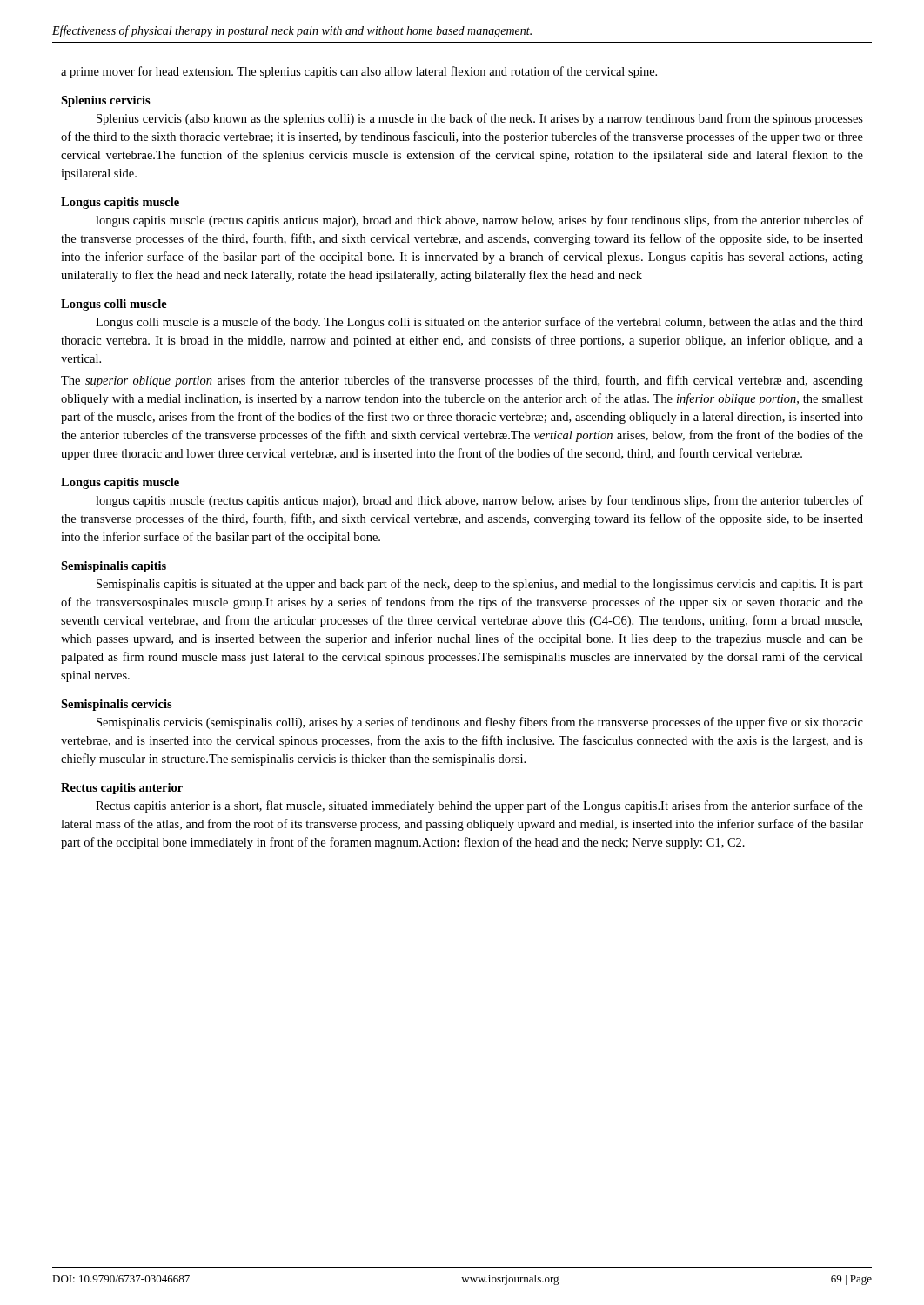Find the text block with the text "The superior oblique portion arises from the"
The width and height of the screenshot is (924, 1305).
(462, 417)
